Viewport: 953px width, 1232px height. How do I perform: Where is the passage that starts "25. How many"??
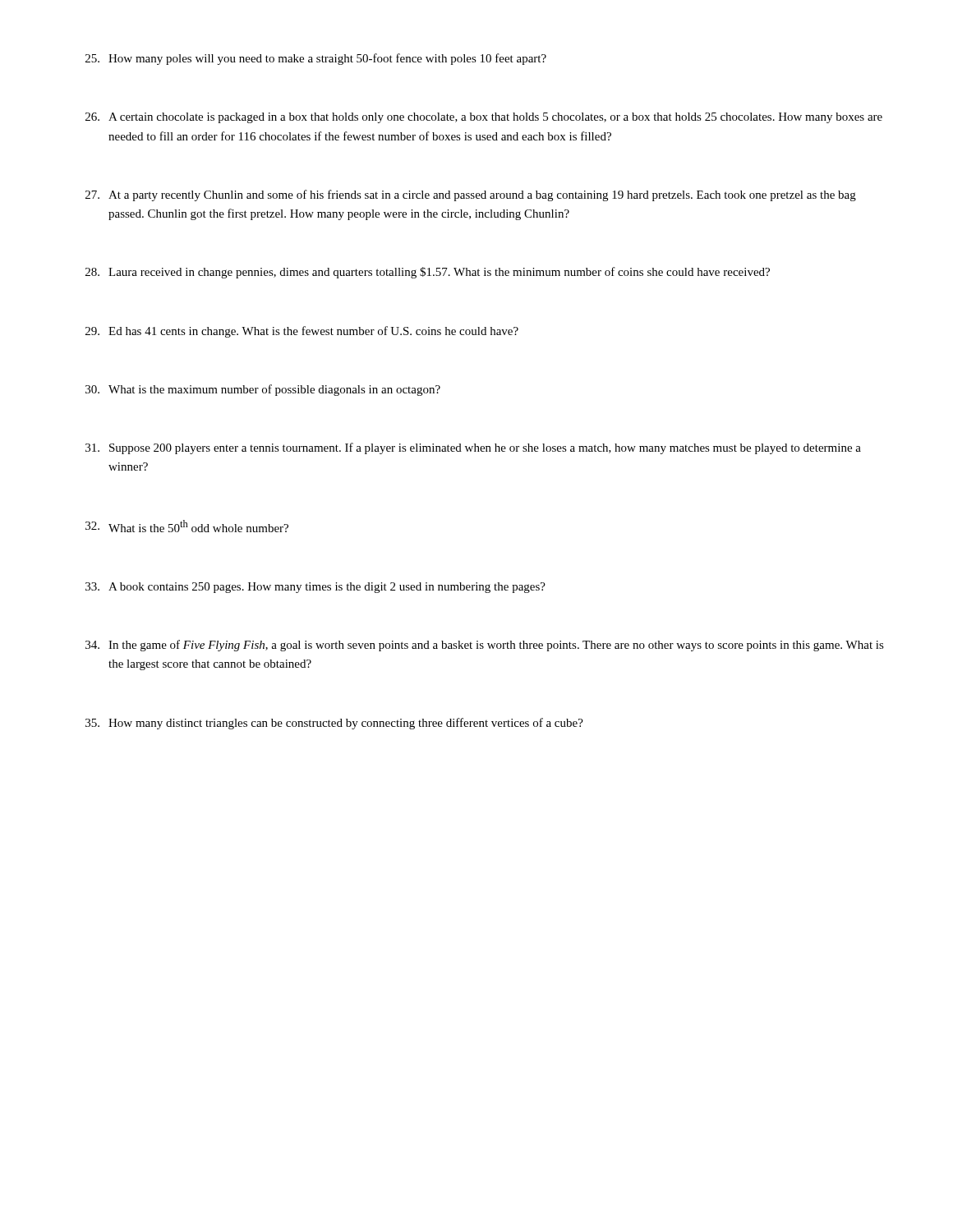[476, 59]
